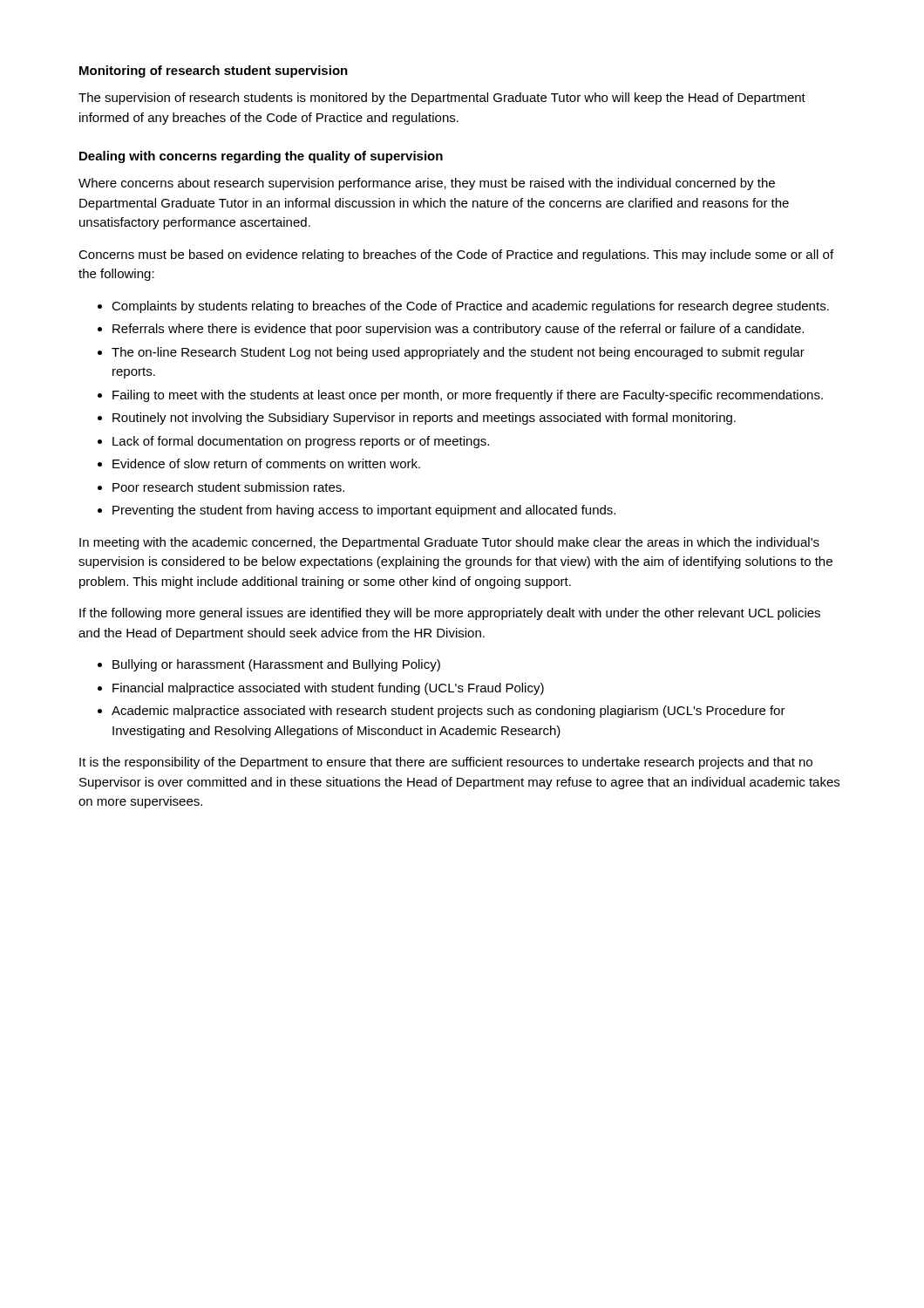Screen dimensions: 1308x924
Task: Click on the passage starting "In meeting with the academic concerned, the Departmental"
Action: [x=456, y=561]
